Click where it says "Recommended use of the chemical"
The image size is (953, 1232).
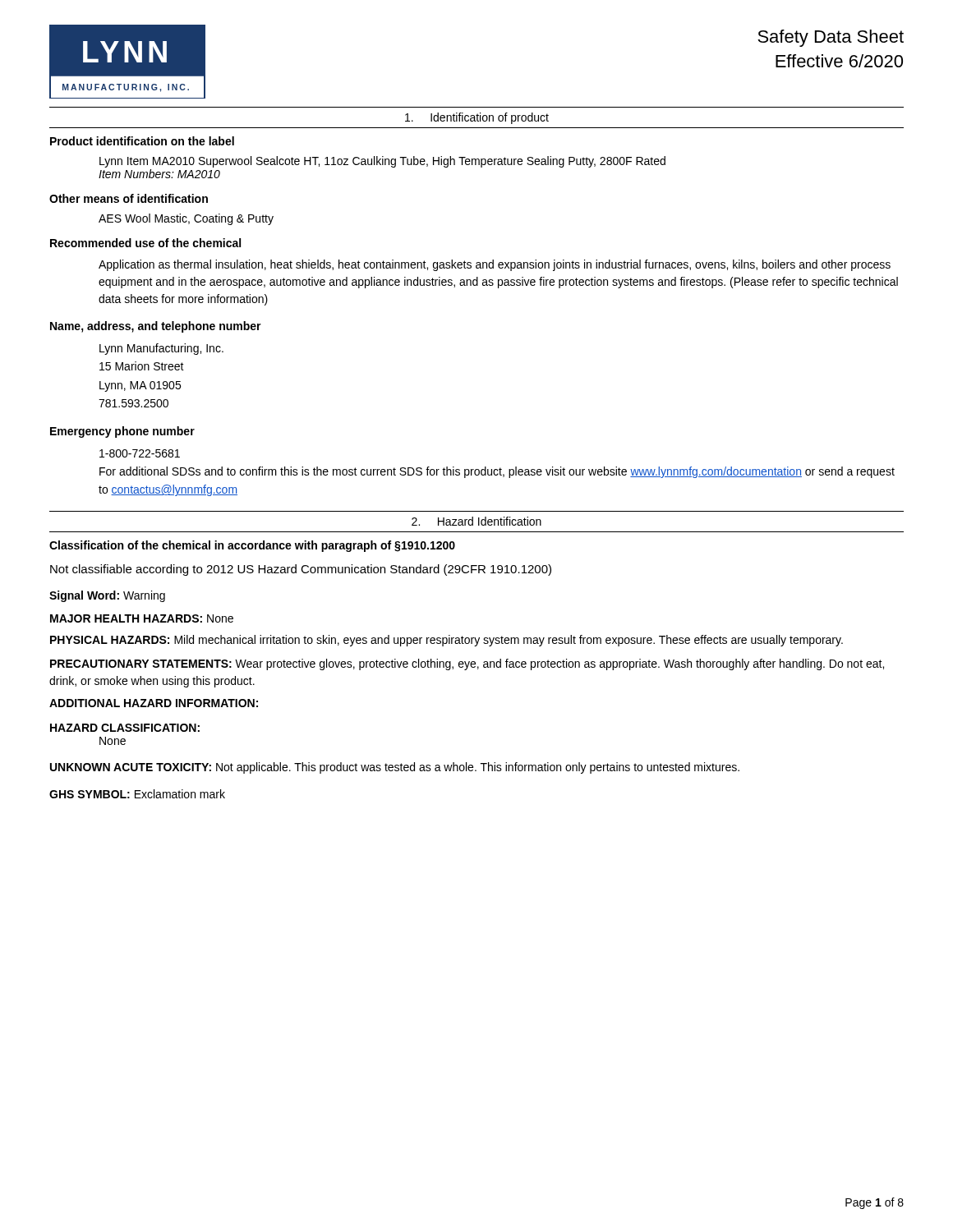(145, 243)
